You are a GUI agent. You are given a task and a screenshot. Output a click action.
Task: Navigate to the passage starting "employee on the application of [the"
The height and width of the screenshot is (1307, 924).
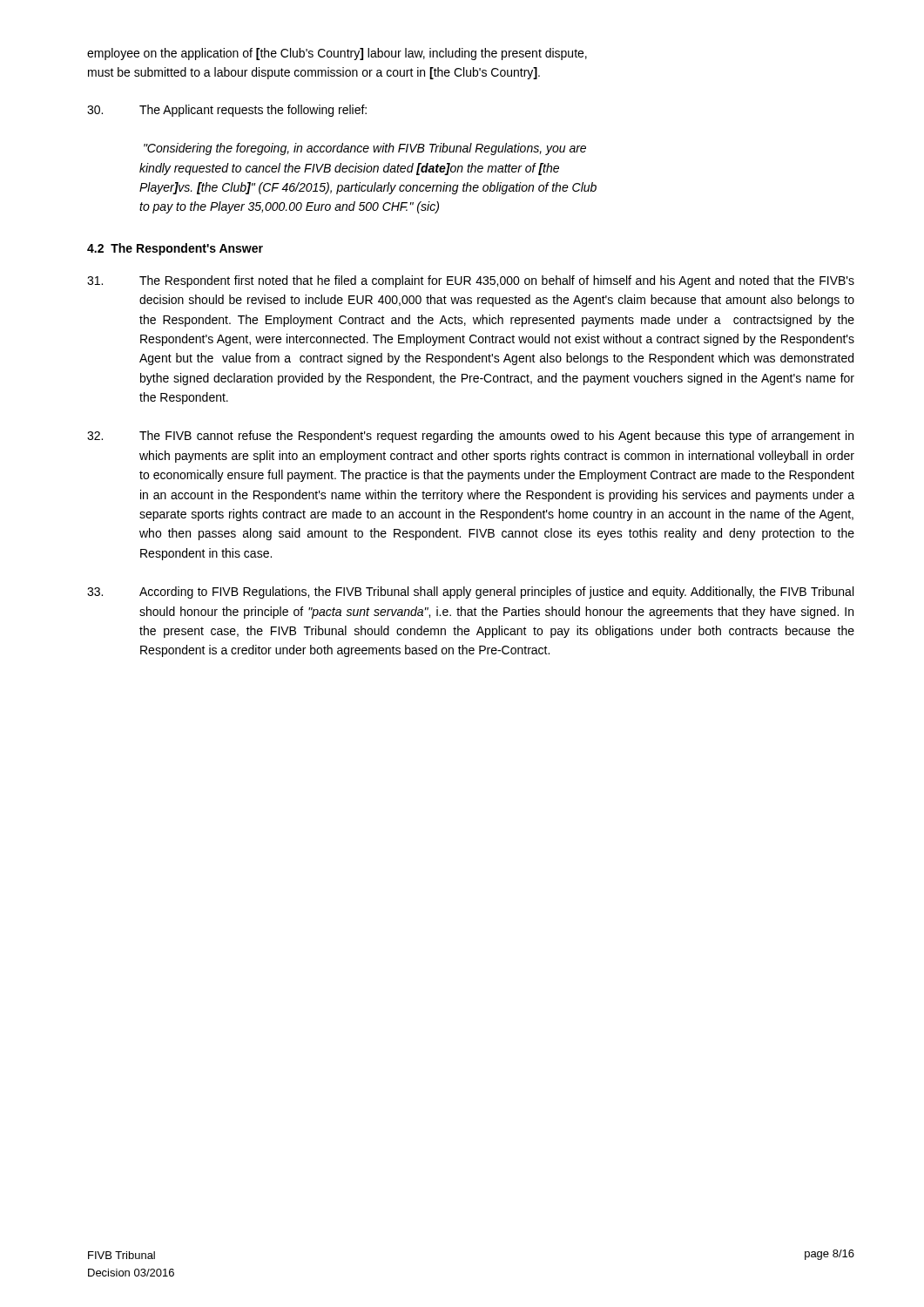[337, 63]
